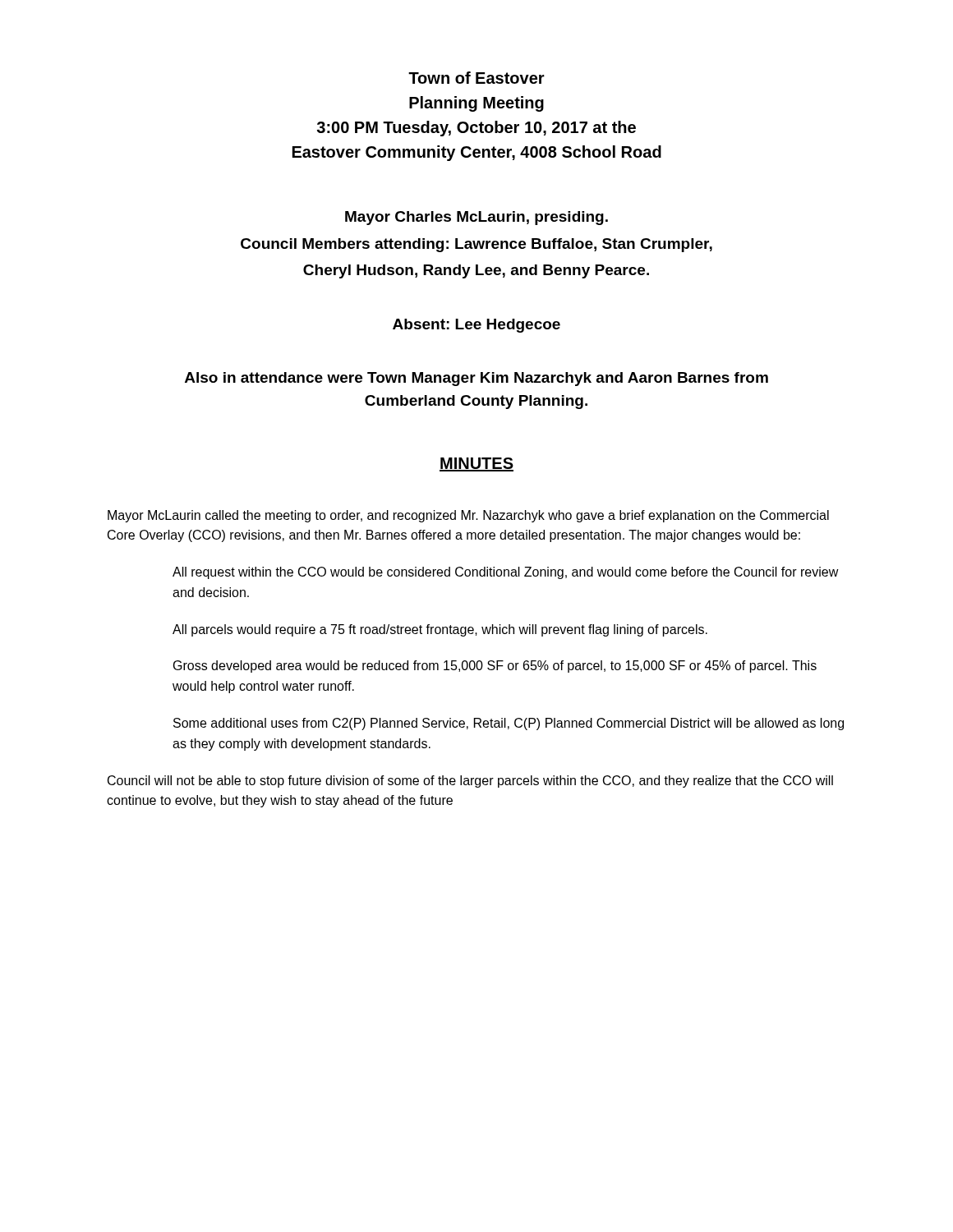The image size is (953, 1232).
Task: Where is the passage that starts "All parcels would require a 75 ft road/street"?
Action: click(440, 629)
